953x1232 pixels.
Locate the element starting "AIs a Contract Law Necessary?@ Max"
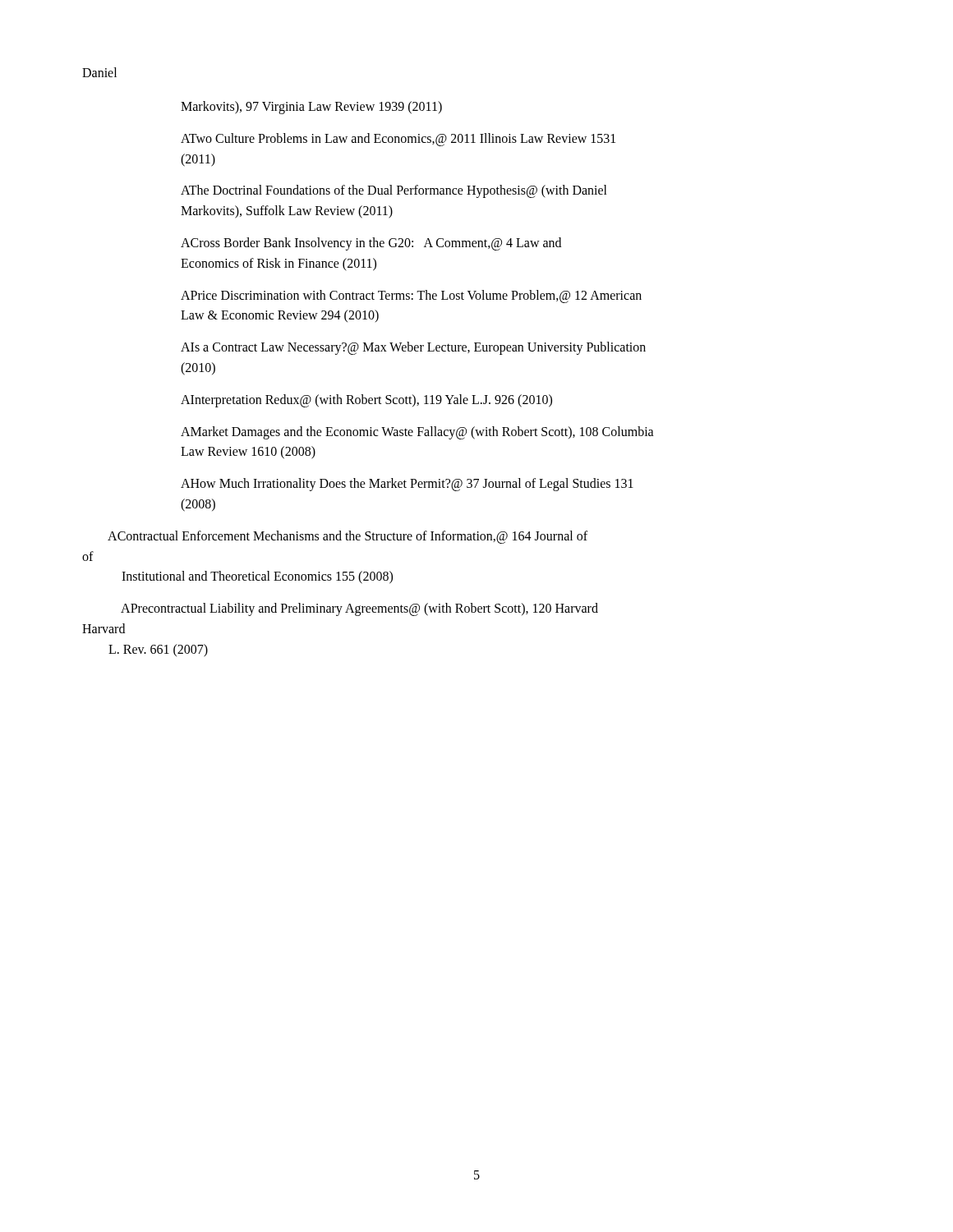click(413, 357)
